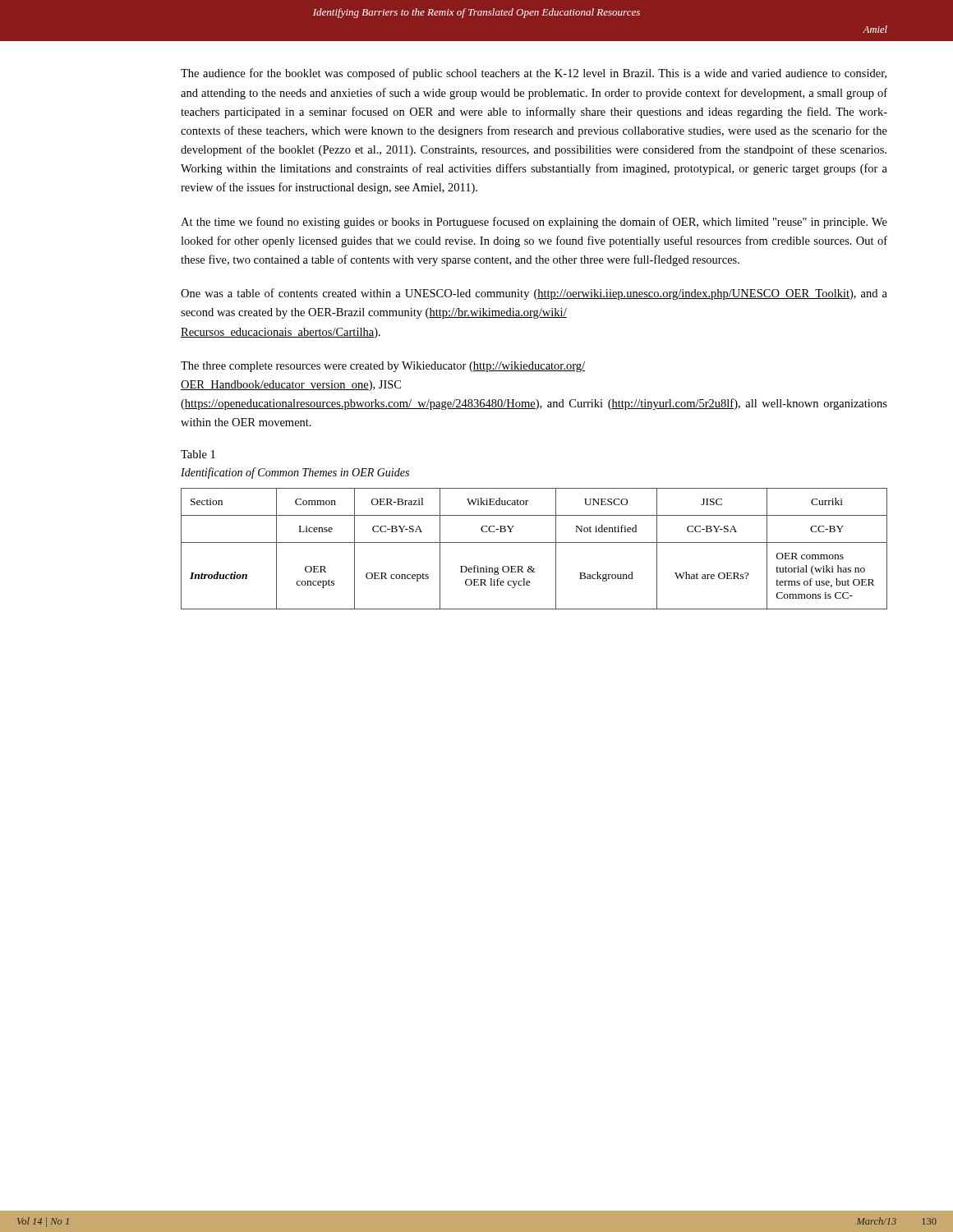Find the text block that reads "One was a"
953x1232 pixels.
[534, 312]
